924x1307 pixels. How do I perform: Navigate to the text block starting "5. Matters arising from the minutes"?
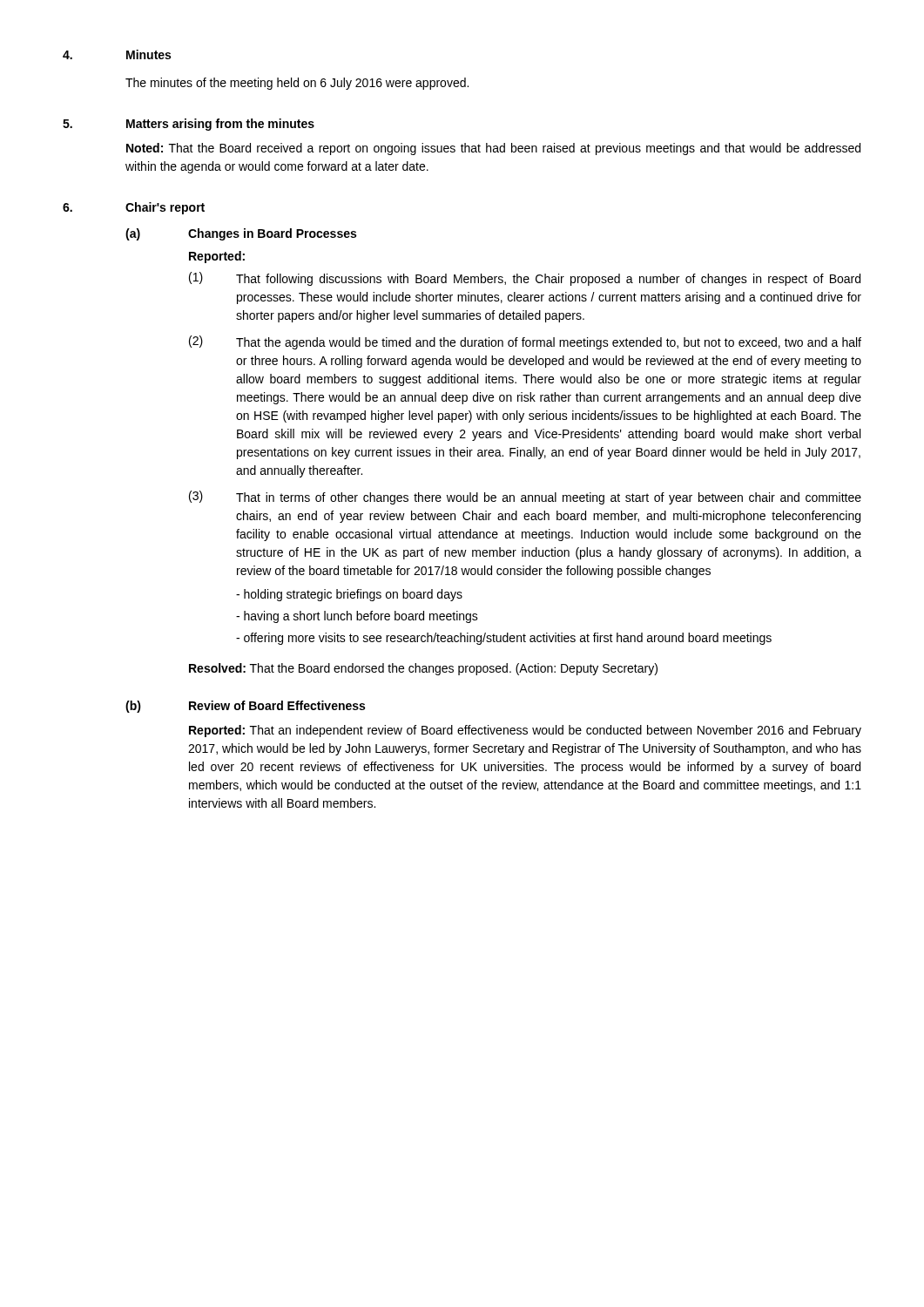coord(189,124)
